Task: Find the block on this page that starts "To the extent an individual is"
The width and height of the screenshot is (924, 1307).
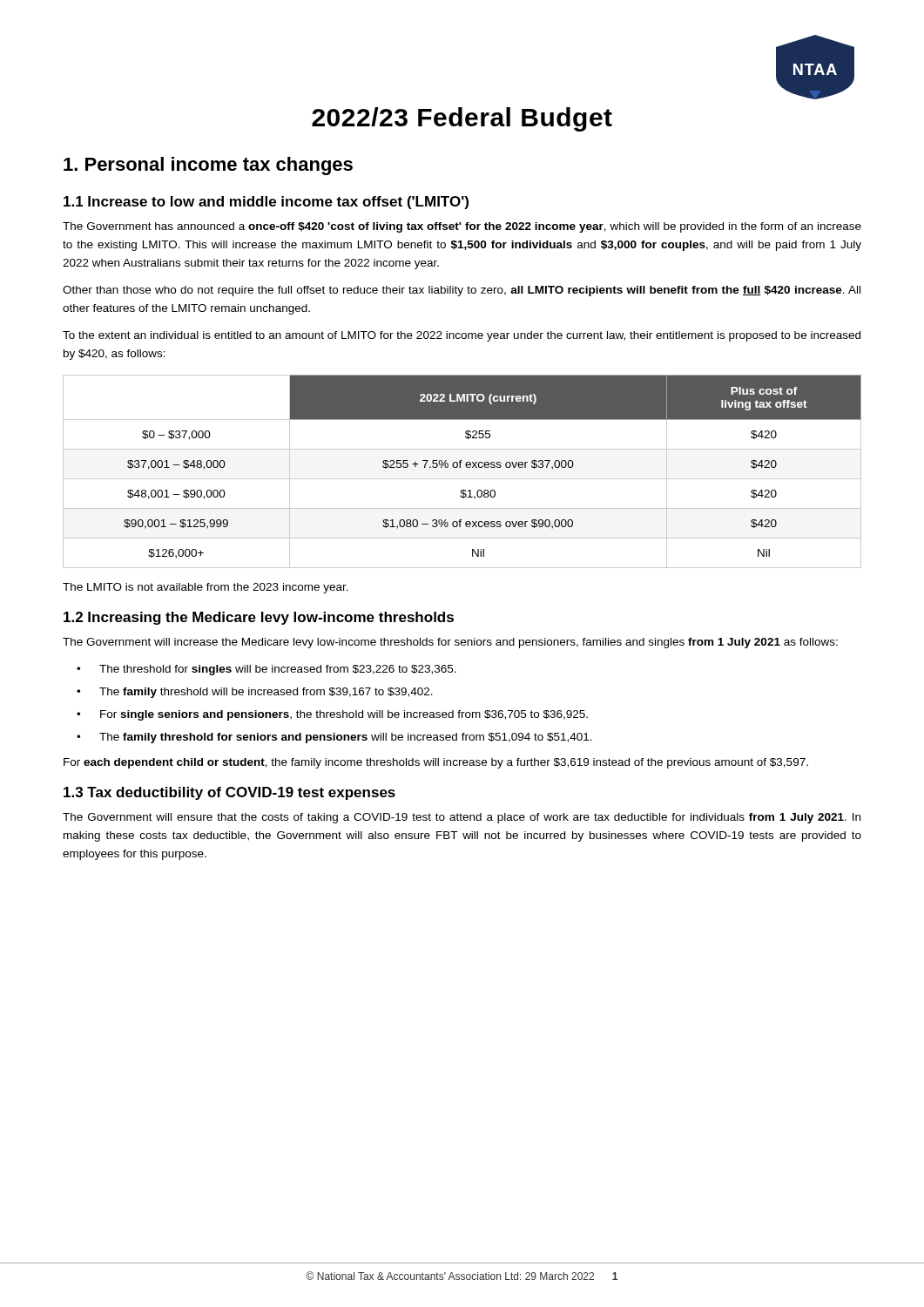Action: pos(462,344)
